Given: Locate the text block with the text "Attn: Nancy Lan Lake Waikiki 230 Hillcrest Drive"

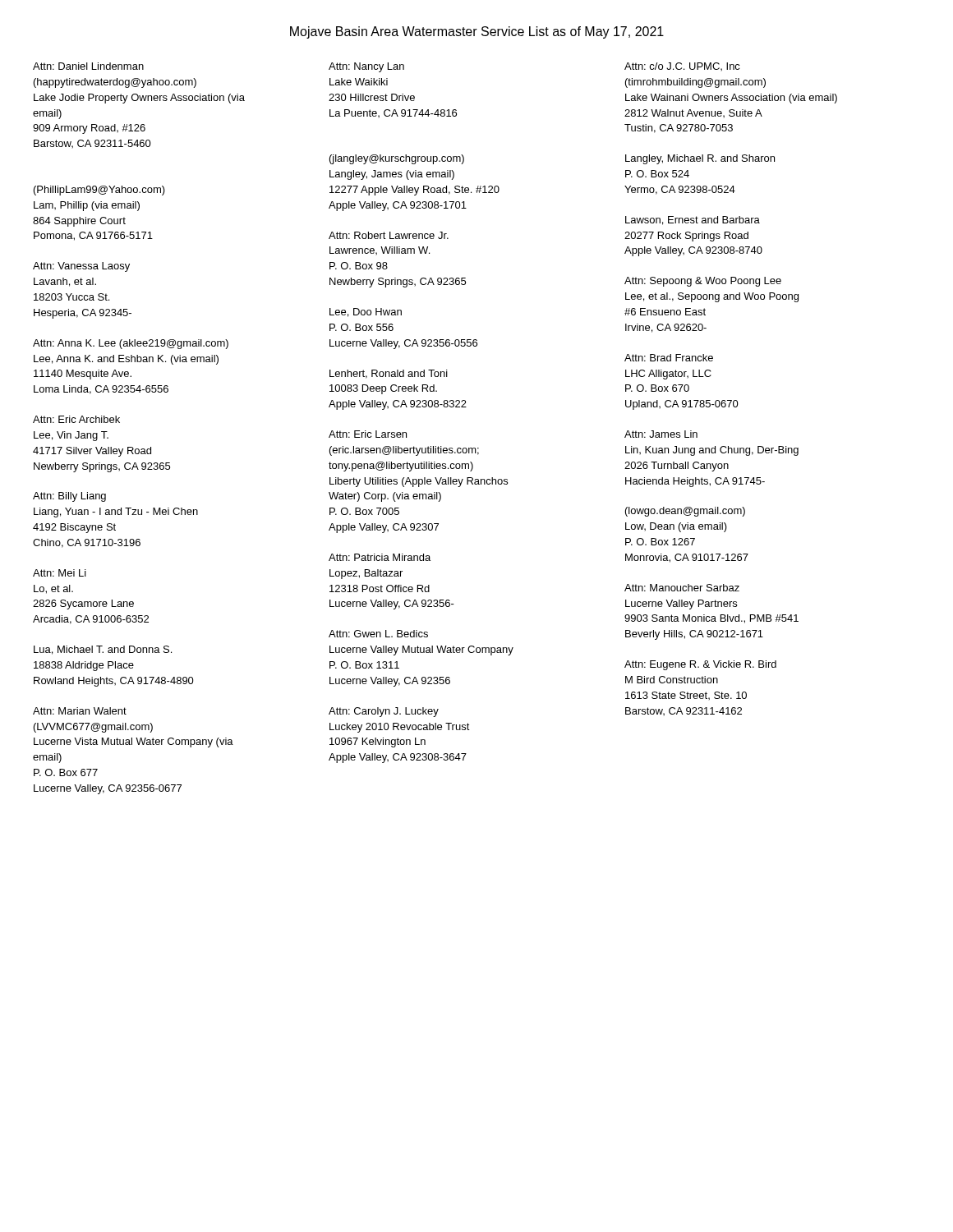Looking at the screenshot, I should (x=366, y=67).
